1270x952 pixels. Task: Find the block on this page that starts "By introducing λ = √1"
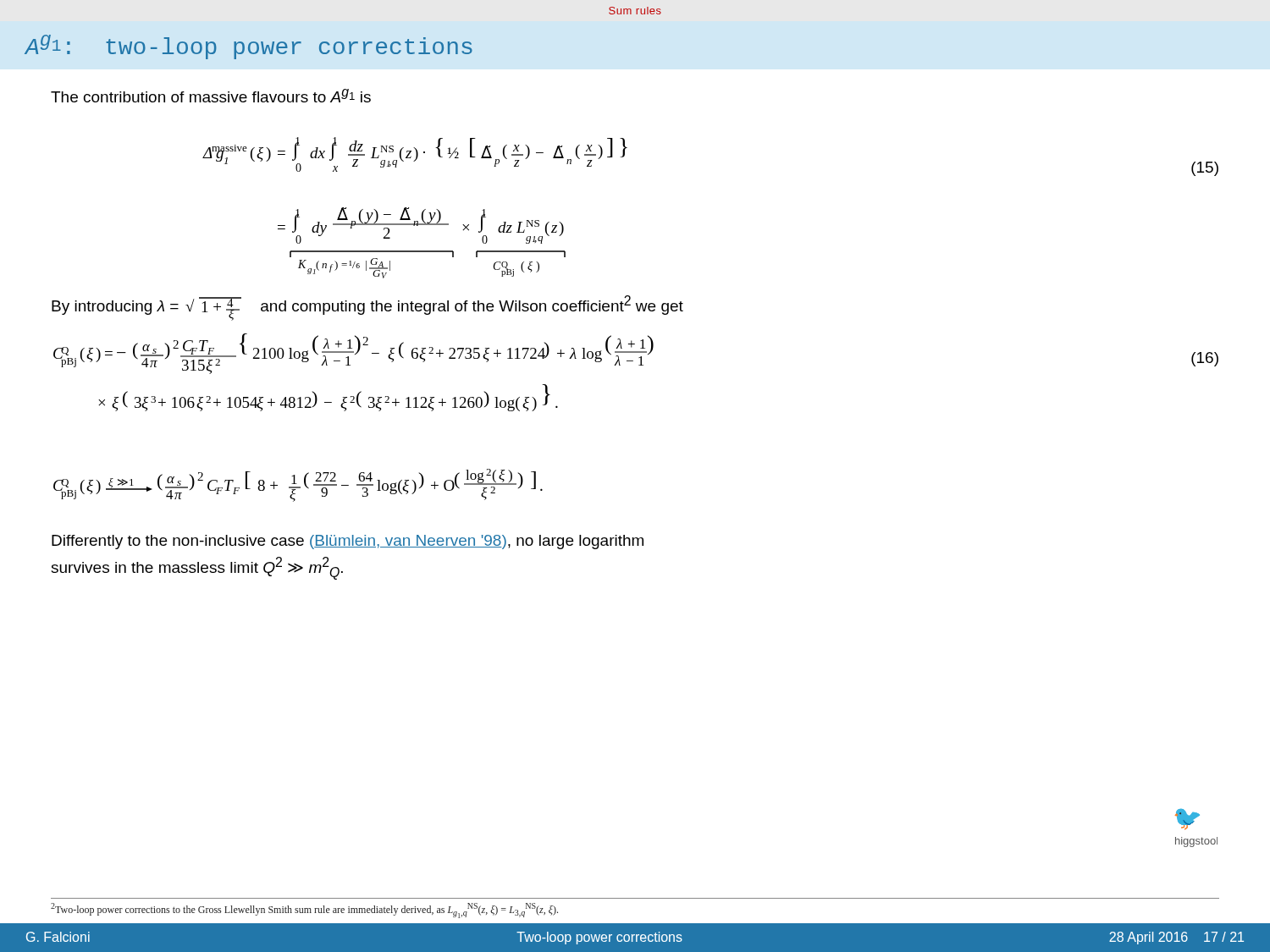click(367, 307)
